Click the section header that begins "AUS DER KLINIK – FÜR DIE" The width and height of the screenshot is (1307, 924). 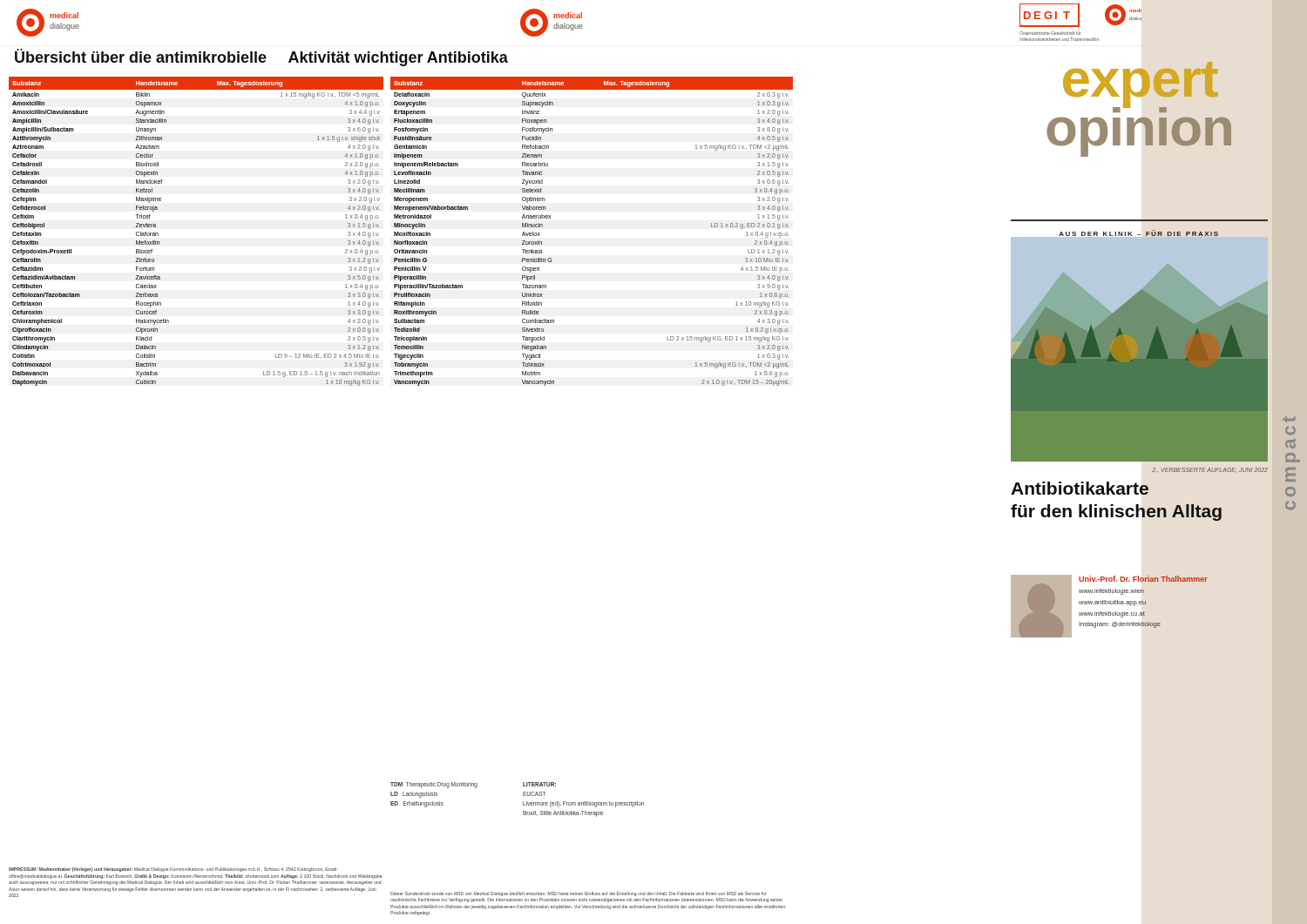pos(1139,234)
